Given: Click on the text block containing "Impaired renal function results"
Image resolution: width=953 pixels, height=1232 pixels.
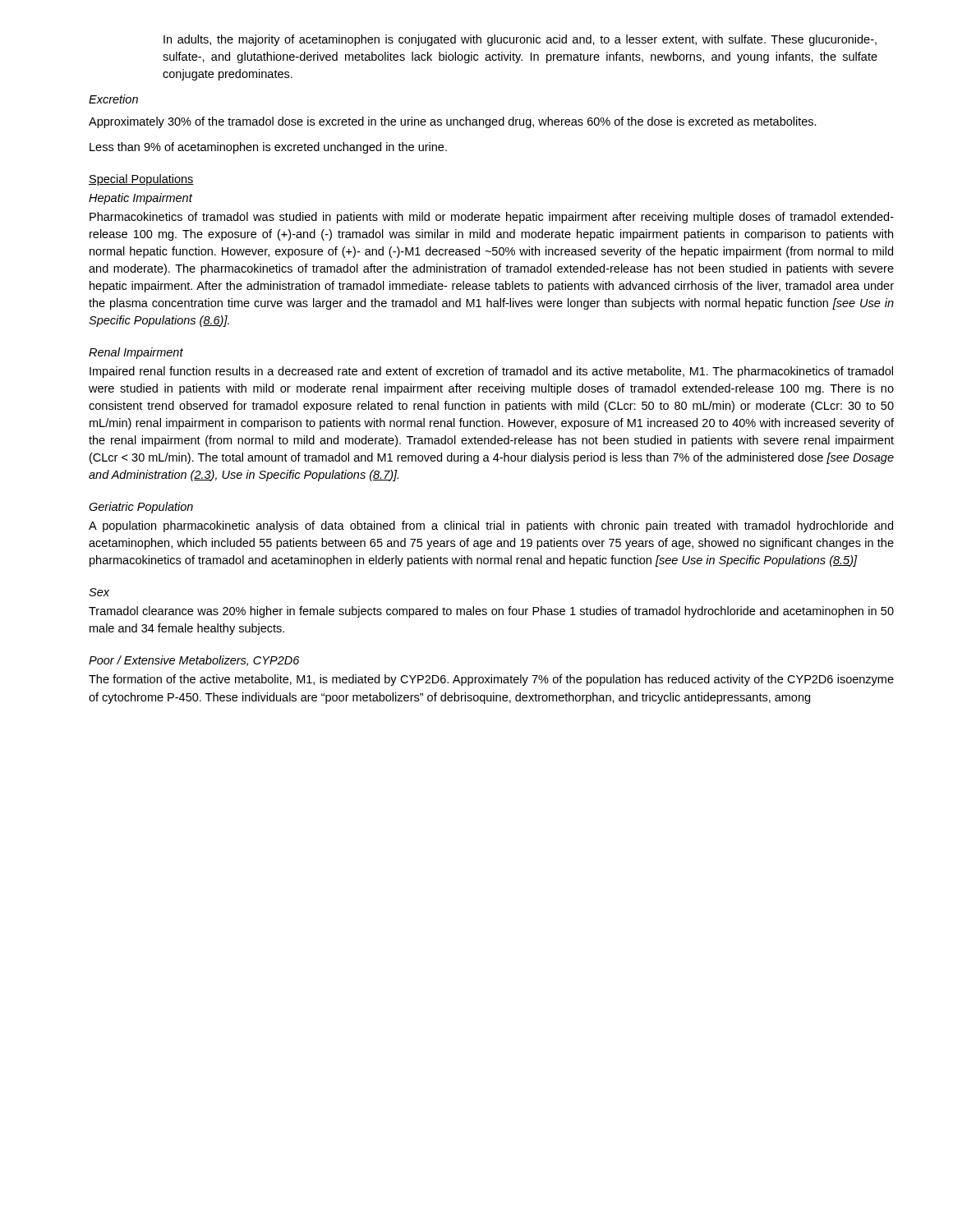Looking at the screenshot, I should click(491, 423).
